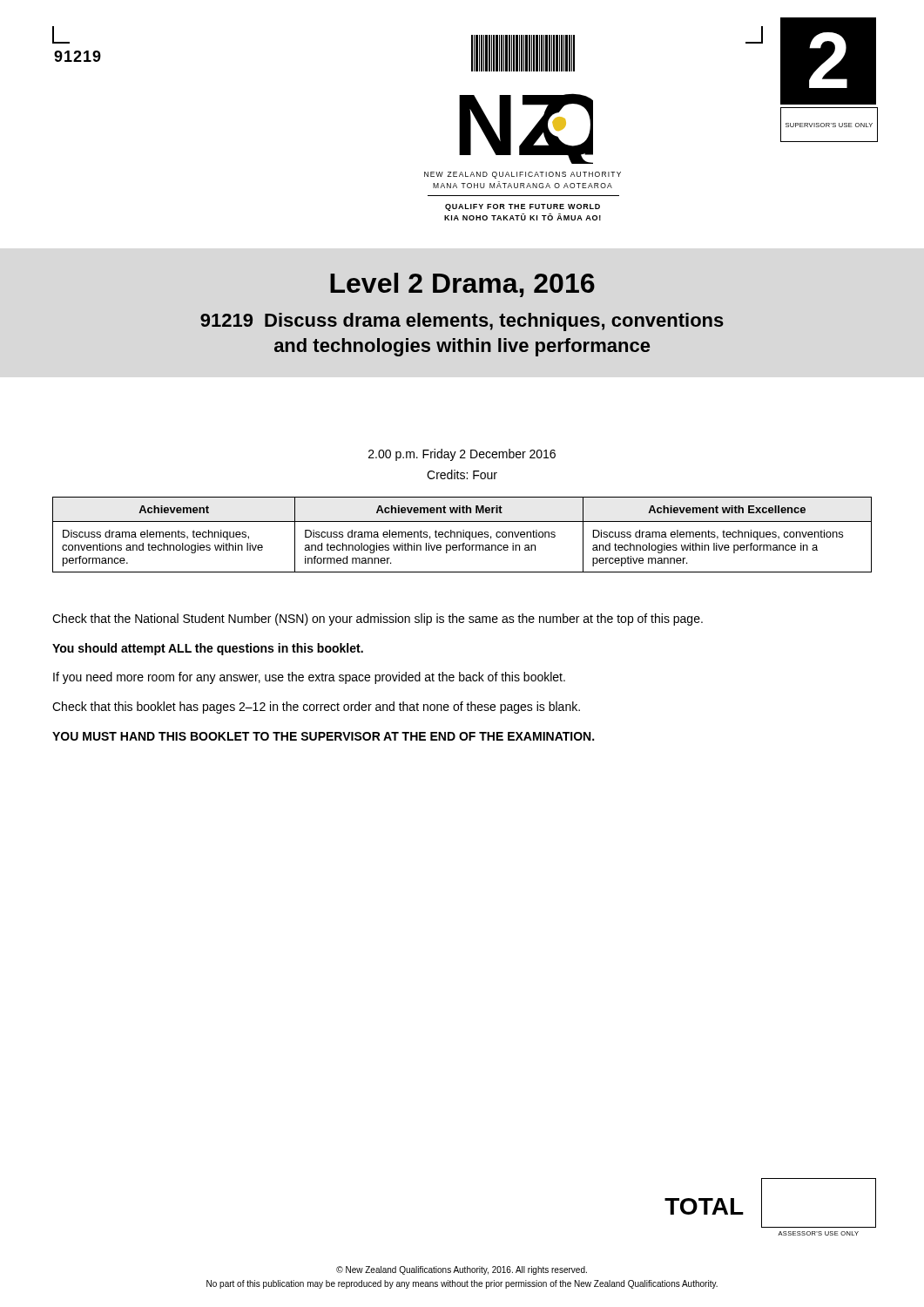Image resolution: width=924 pixels, height=1307 pixels.
Task: Click the passage that begins "00 p.m. Friday 2 December 2016 Credits:"
Action: pos(462,464)
